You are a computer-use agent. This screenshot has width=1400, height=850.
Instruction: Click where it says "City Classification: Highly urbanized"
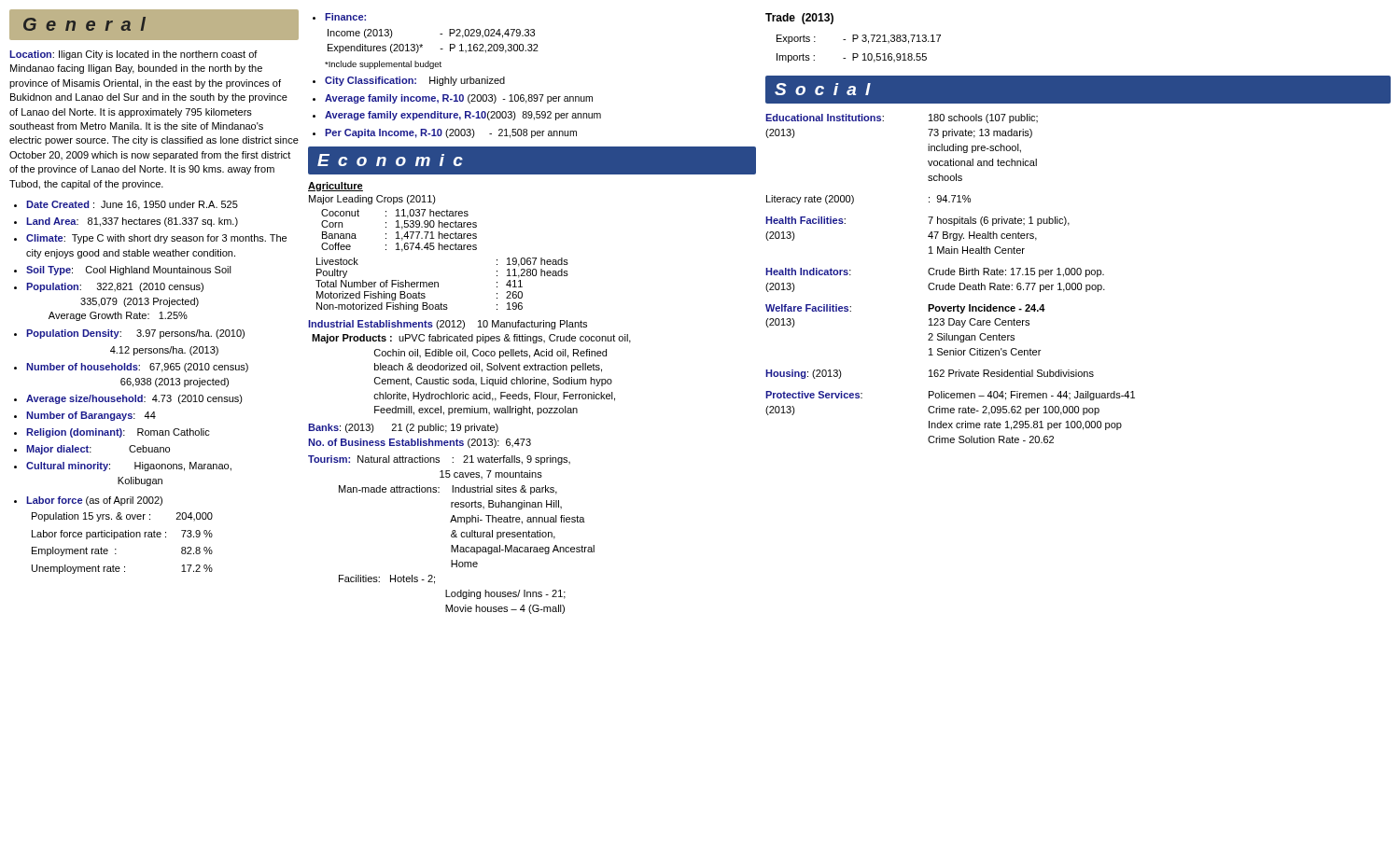(415, 80)
